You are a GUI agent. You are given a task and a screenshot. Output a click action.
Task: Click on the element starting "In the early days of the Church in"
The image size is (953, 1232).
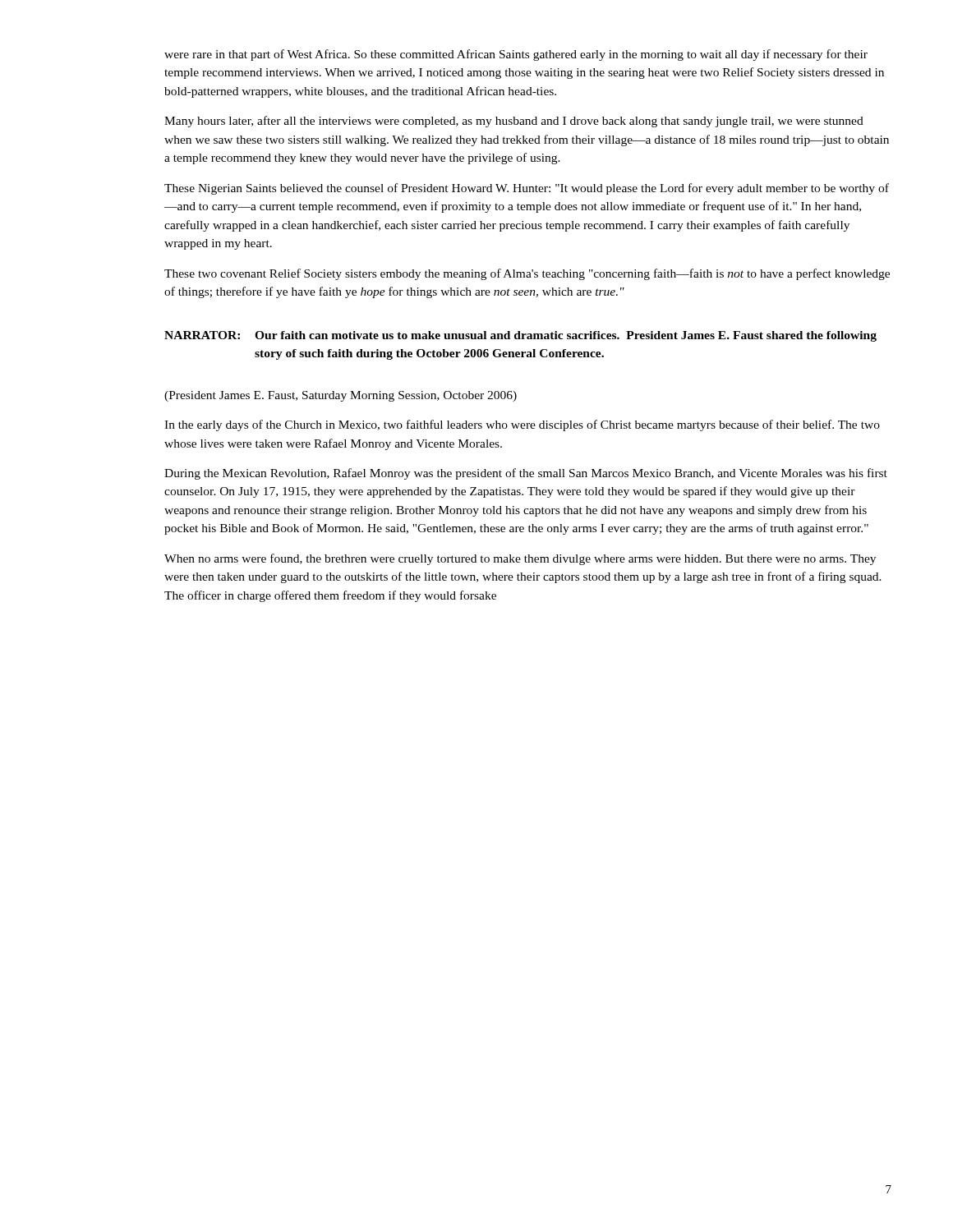pos(522,433)
